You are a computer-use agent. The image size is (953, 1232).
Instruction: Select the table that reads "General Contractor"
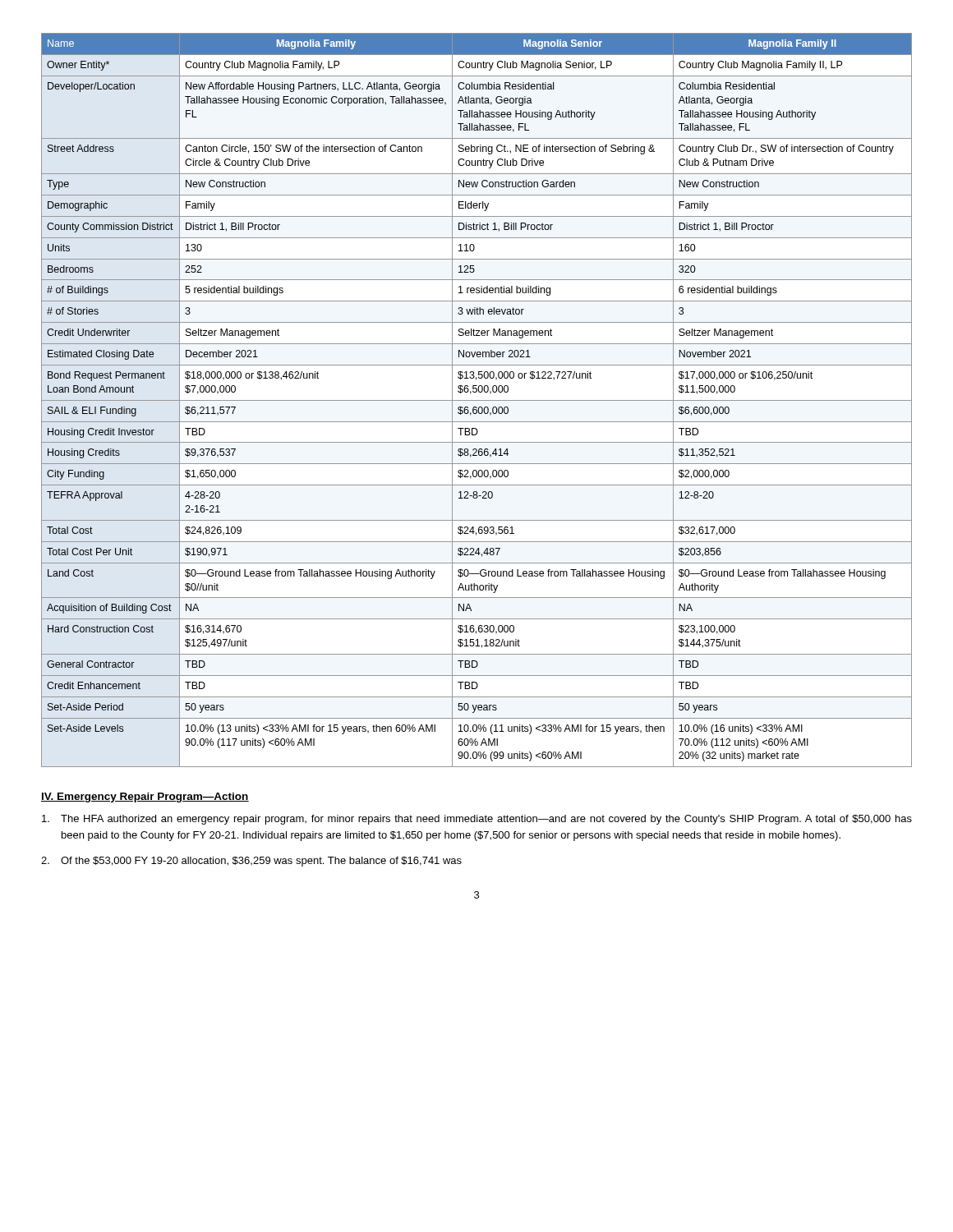point(476,400)
